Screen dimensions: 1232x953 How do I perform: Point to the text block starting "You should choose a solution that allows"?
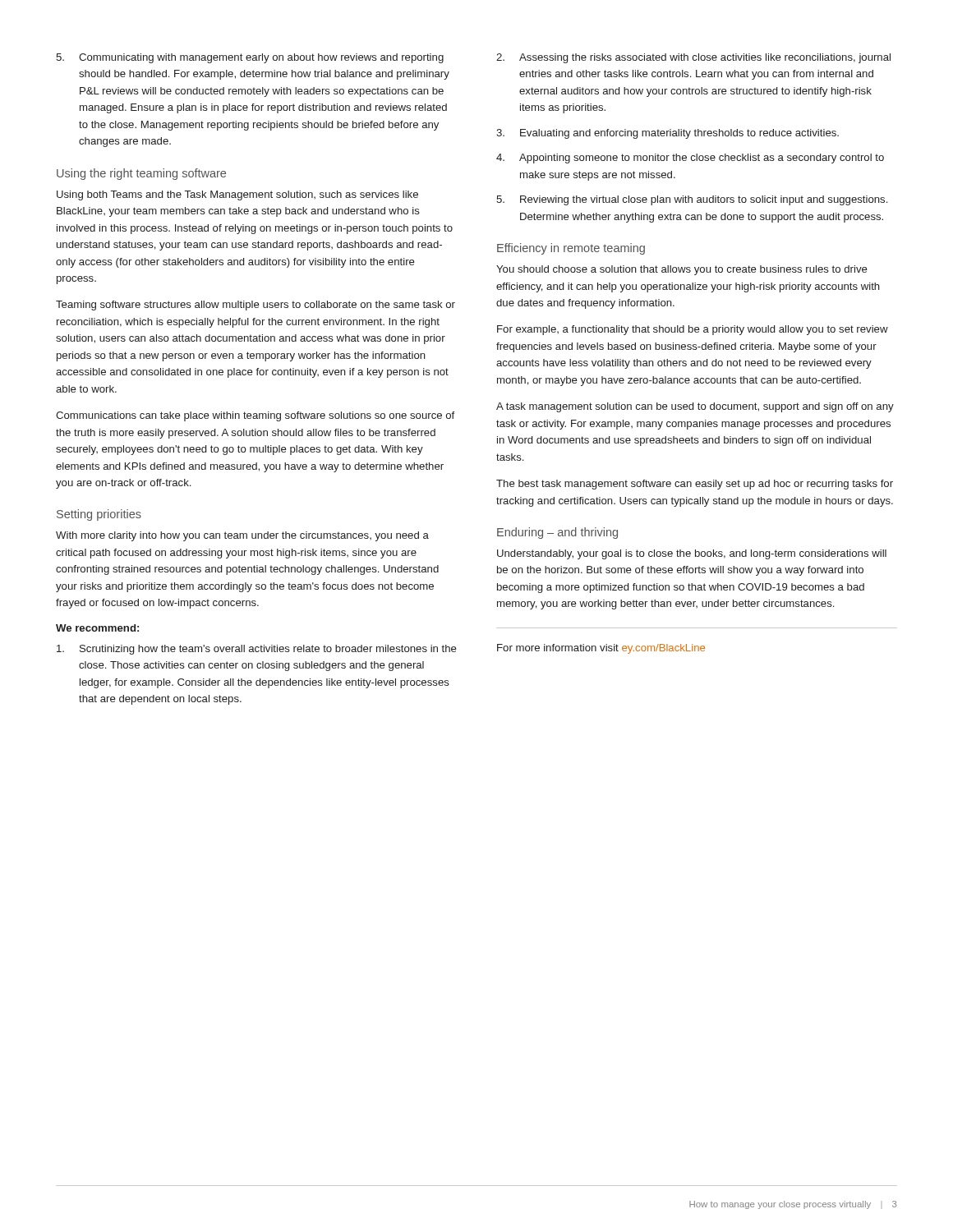point(688,286)
